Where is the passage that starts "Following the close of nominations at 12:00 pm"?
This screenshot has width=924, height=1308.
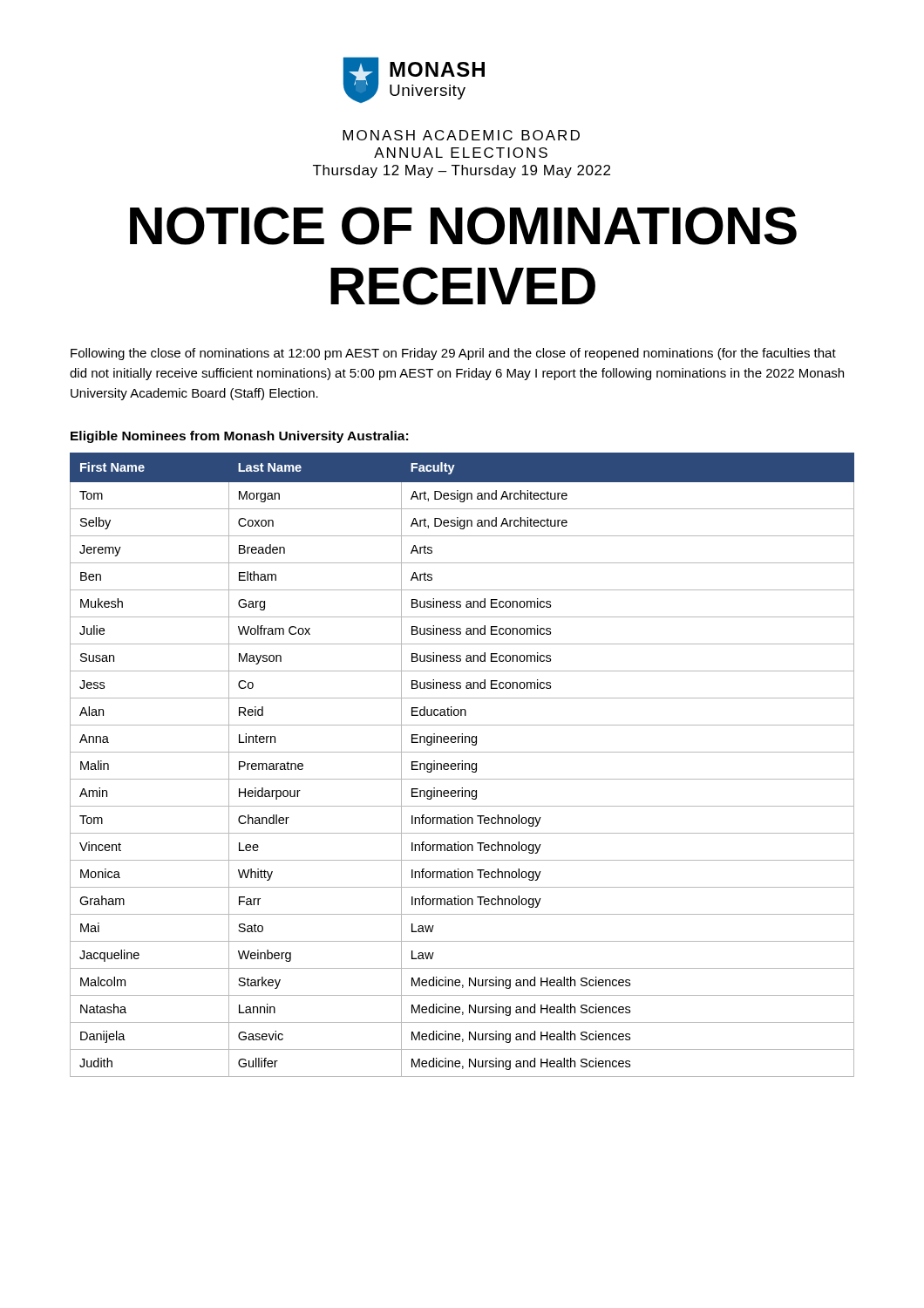[x=457, y=373]
